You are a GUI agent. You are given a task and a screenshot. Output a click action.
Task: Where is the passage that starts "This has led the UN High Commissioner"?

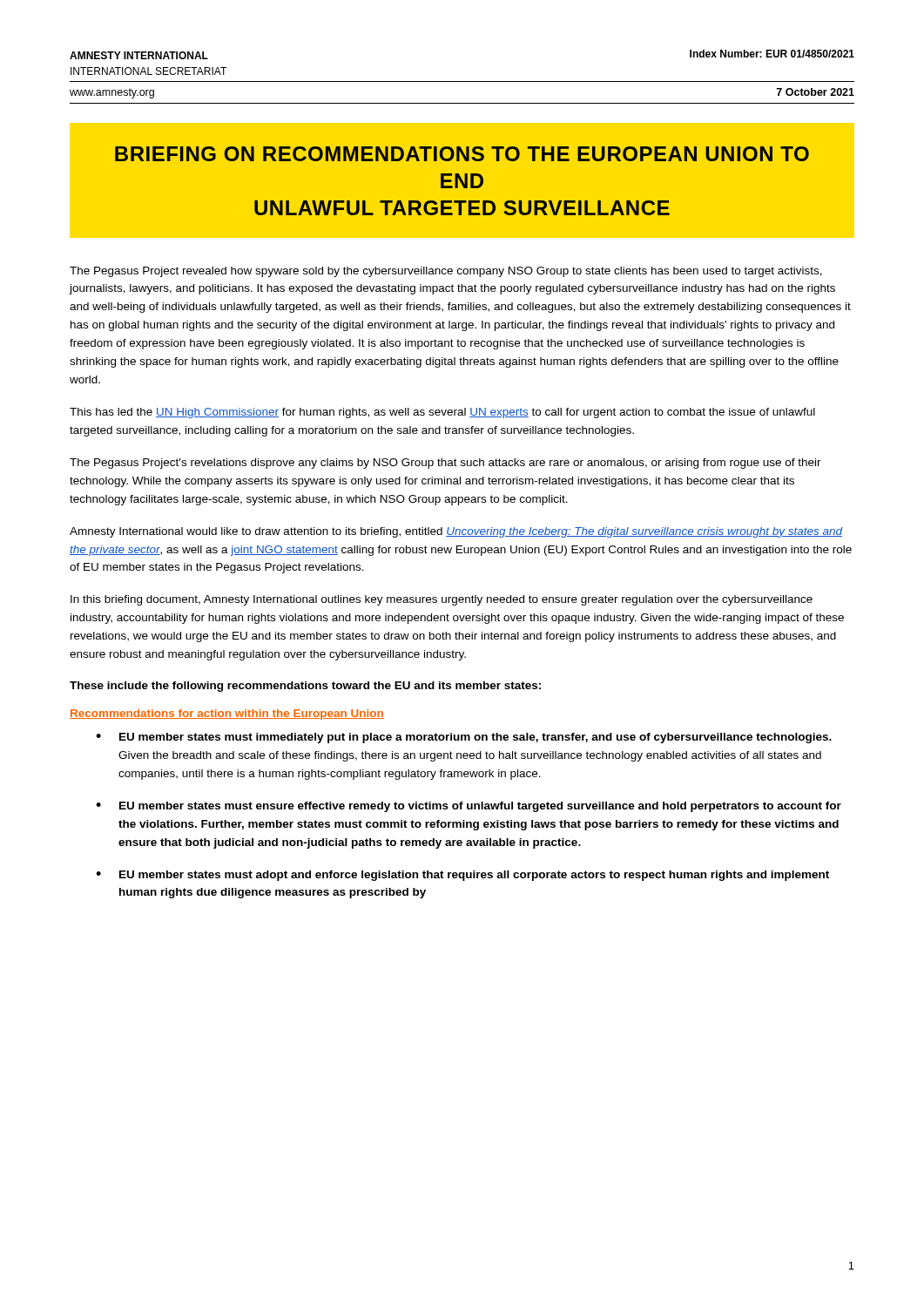point(442,421)
